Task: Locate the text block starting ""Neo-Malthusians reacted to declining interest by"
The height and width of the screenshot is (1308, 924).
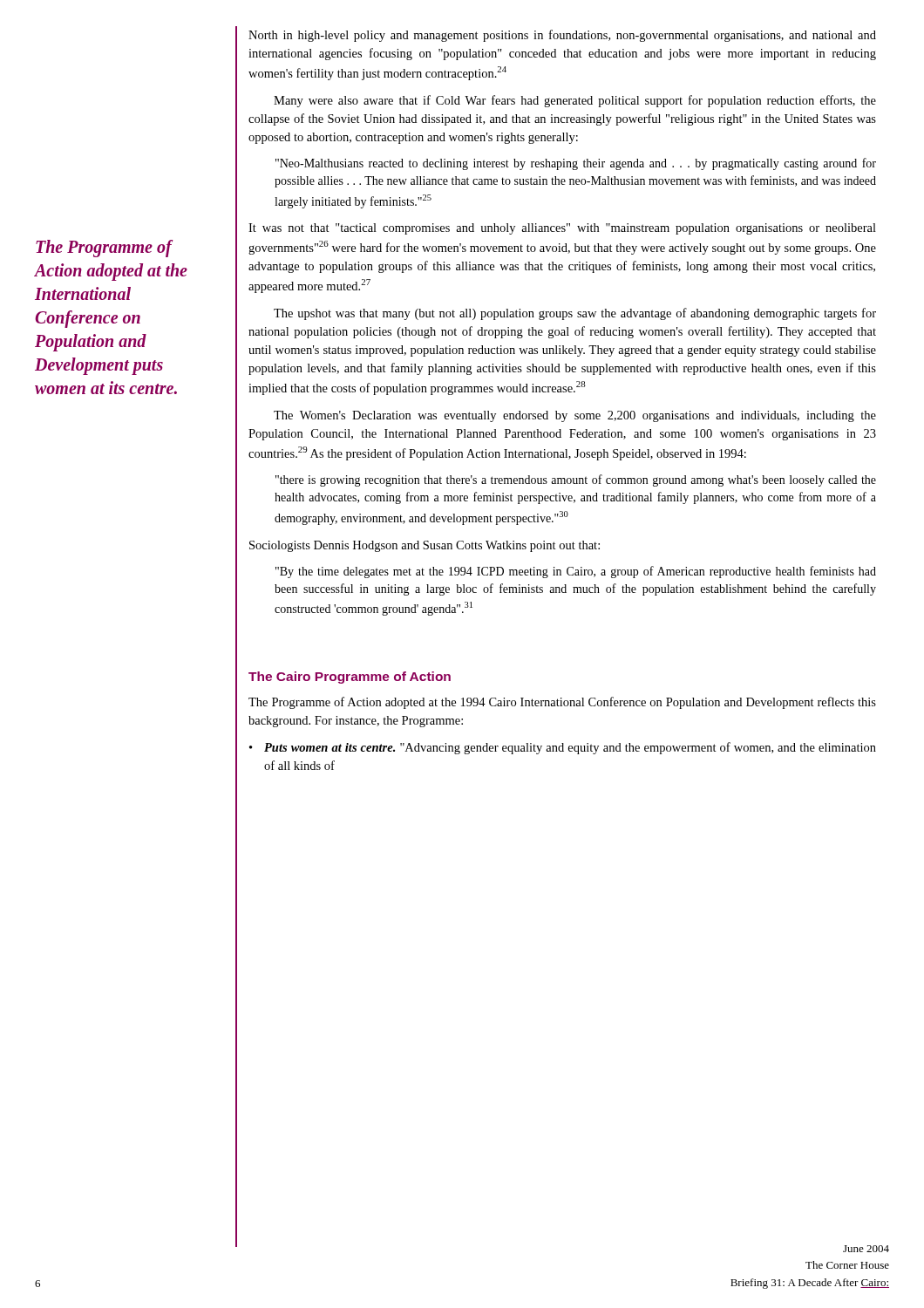Action: click(x=575, y=183)
